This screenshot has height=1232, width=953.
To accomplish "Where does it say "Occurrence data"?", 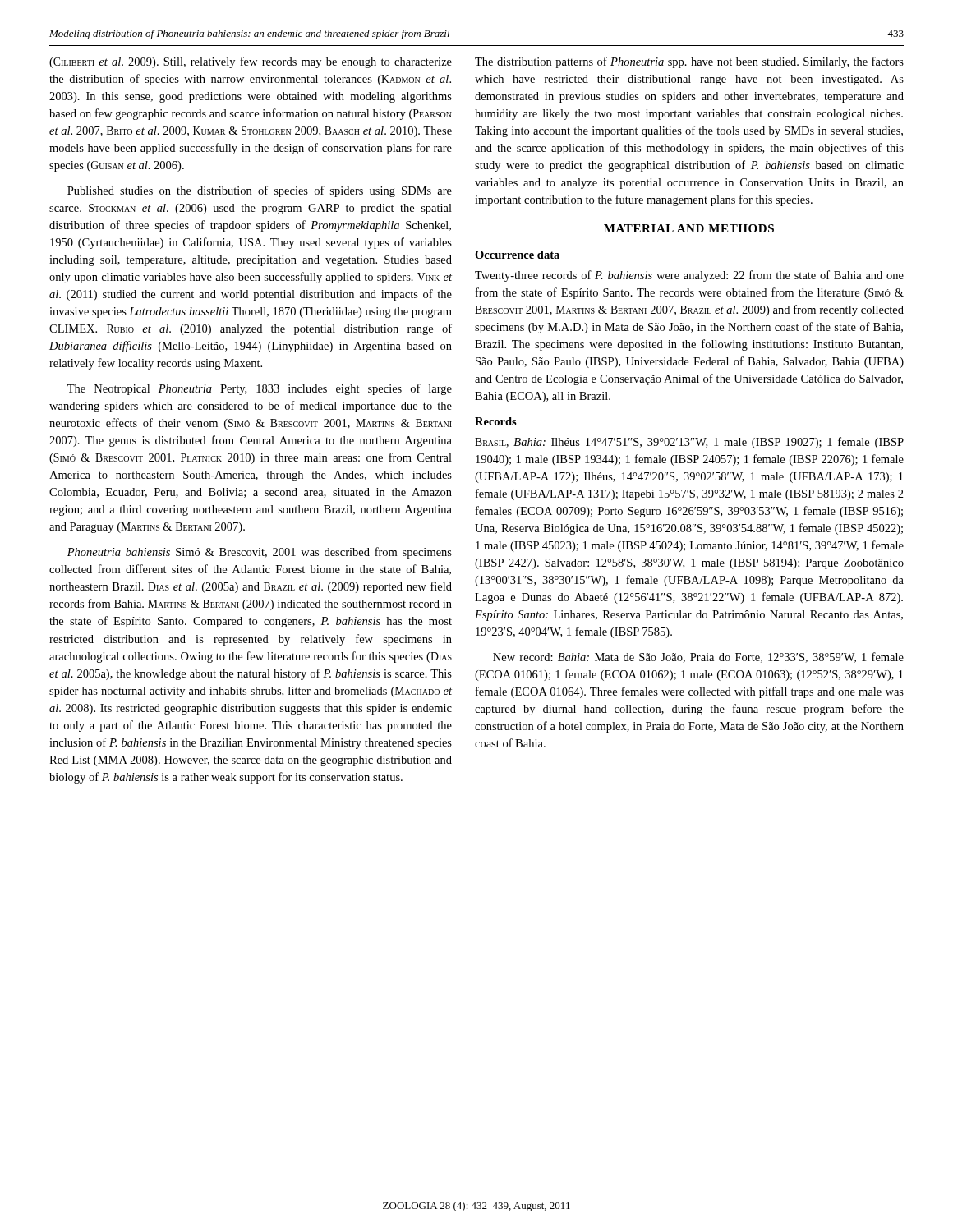I will (x=517, y=255).
